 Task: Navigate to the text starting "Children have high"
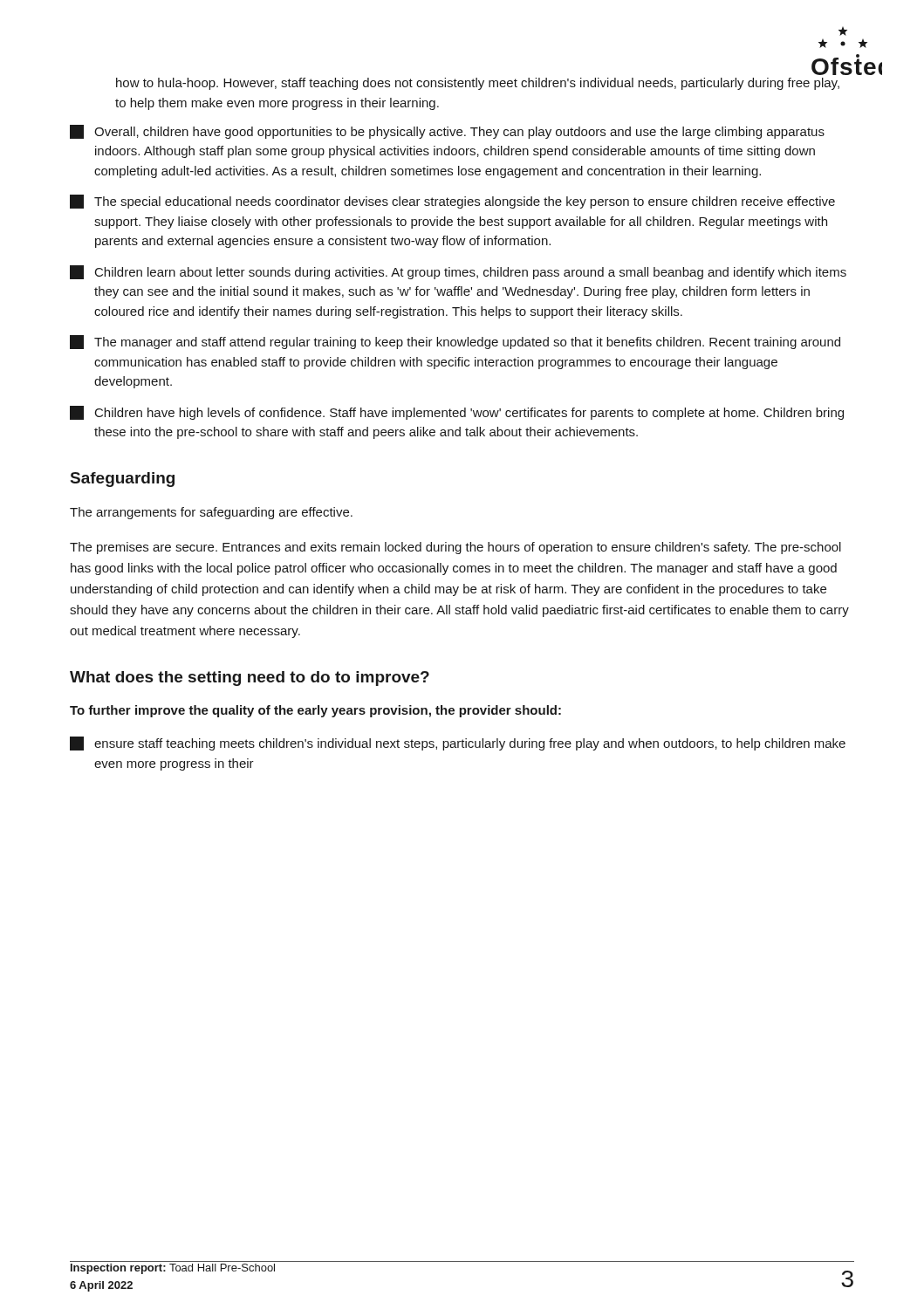coord(462,422)
